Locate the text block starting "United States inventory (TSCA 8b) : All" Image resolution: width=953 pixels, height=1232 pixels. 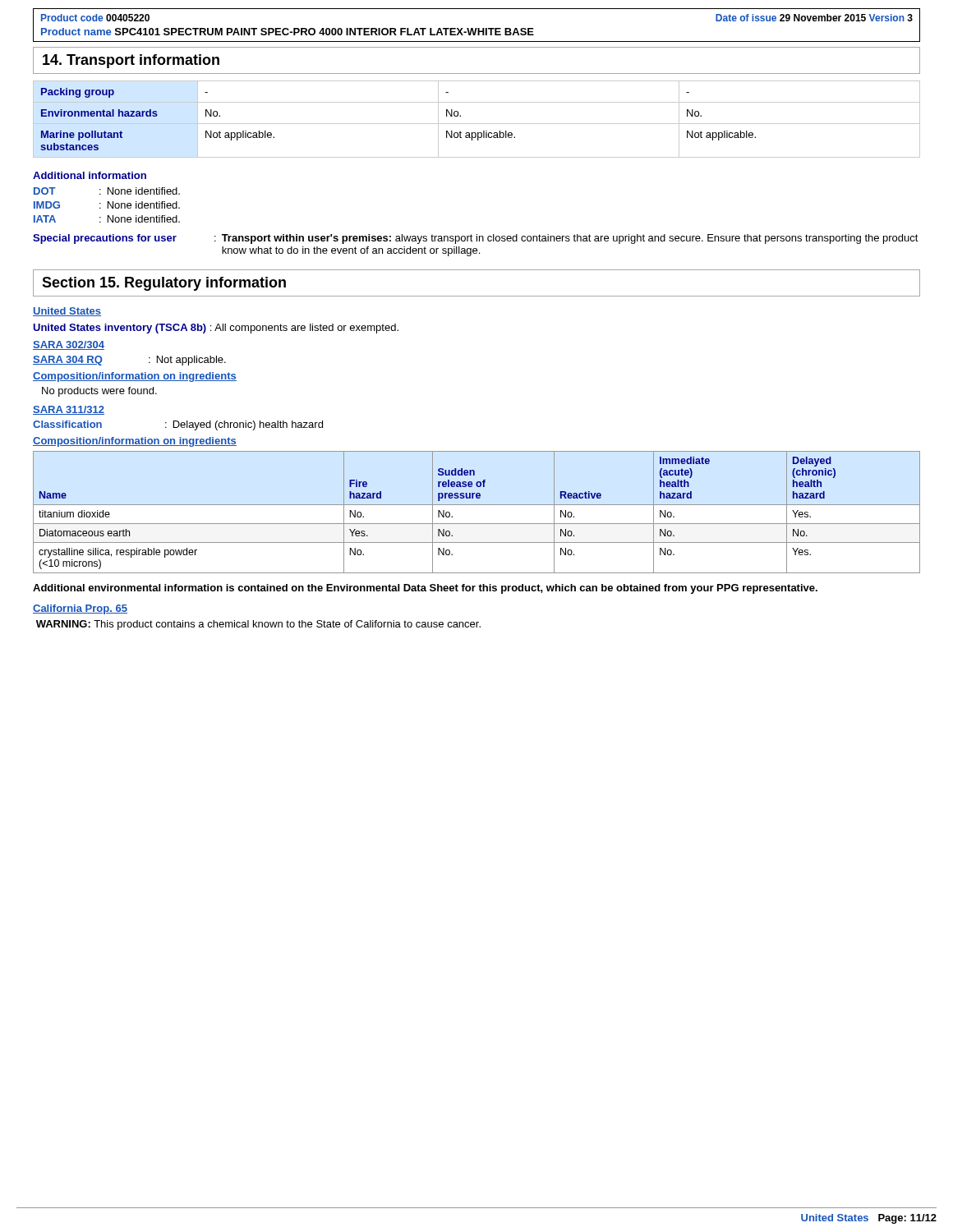tap(216, 327)
